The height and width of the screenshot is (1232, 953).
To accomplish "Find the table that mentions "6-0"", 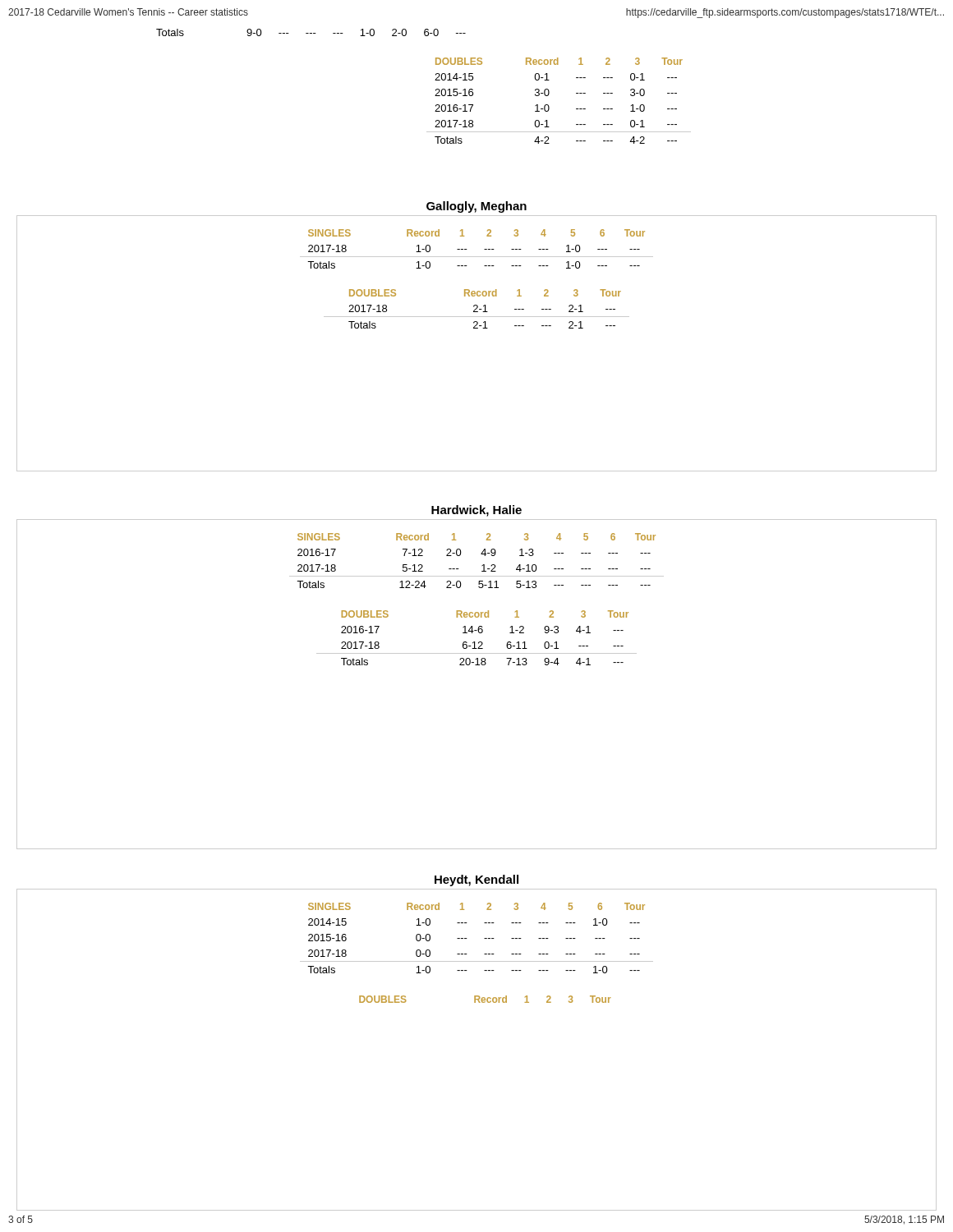I will (311, 36).
